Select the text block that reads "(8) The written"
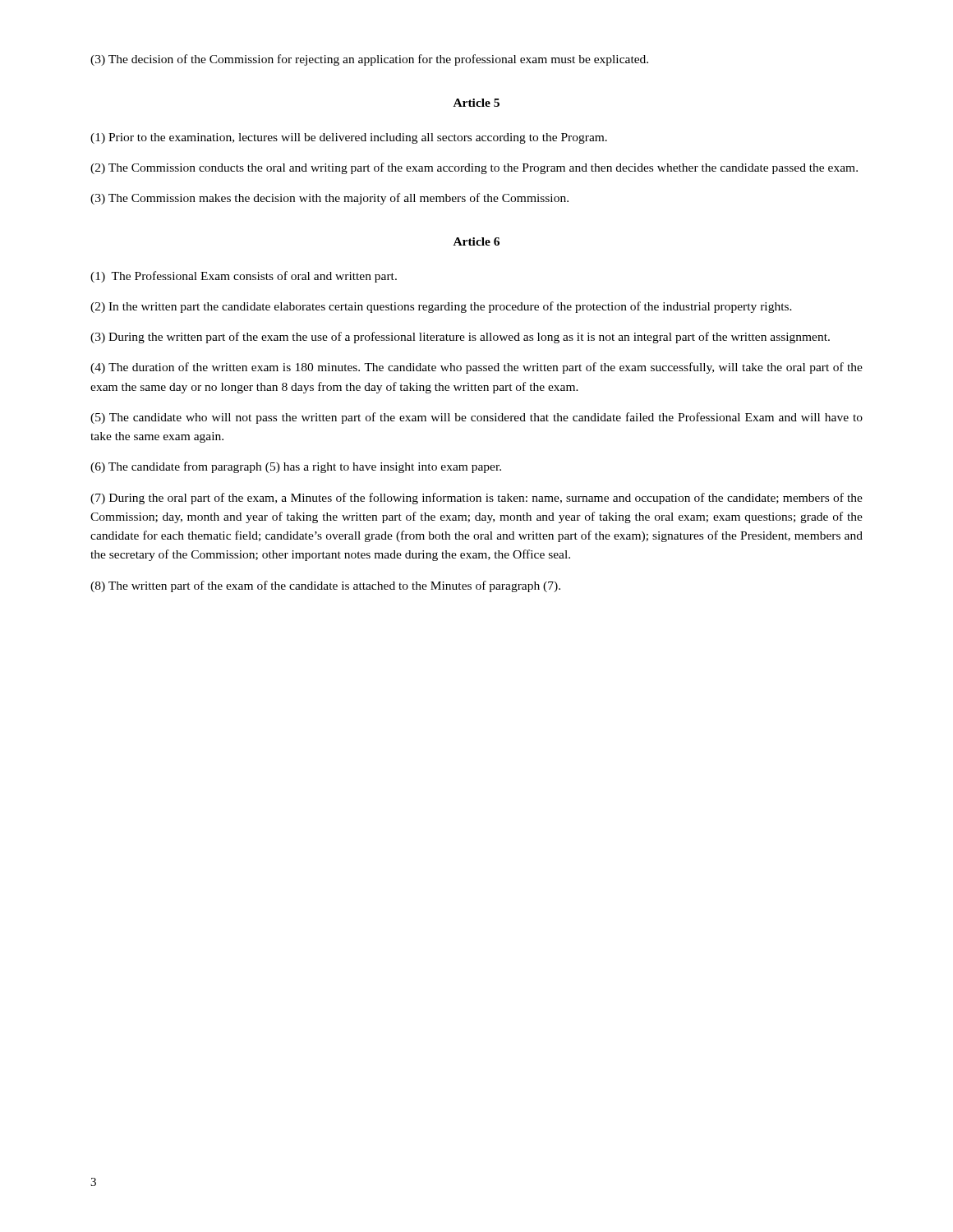 click(326, 585)
